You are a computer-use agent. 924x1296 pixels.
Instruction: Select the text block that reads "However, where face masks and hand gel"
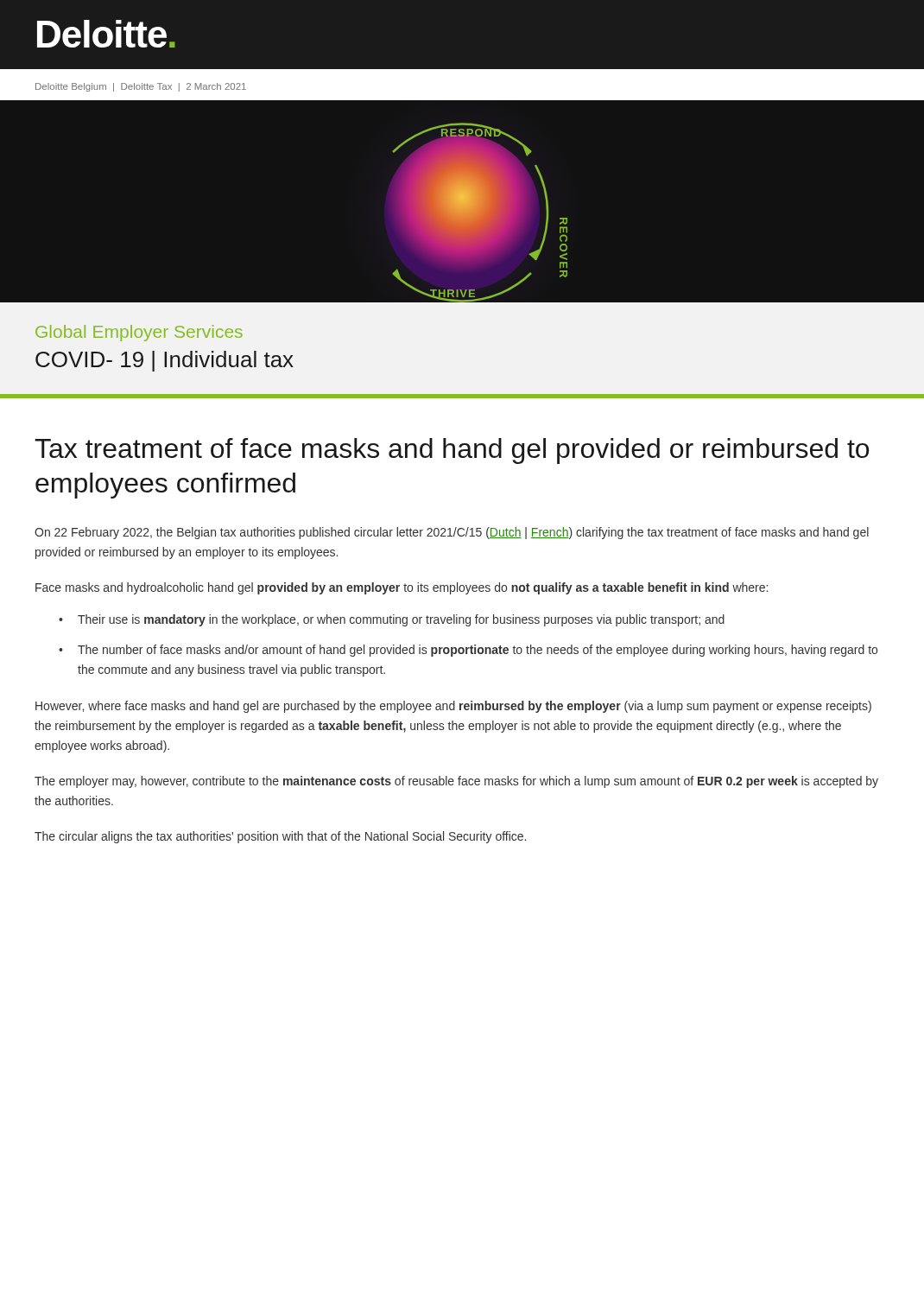(453, 725)
